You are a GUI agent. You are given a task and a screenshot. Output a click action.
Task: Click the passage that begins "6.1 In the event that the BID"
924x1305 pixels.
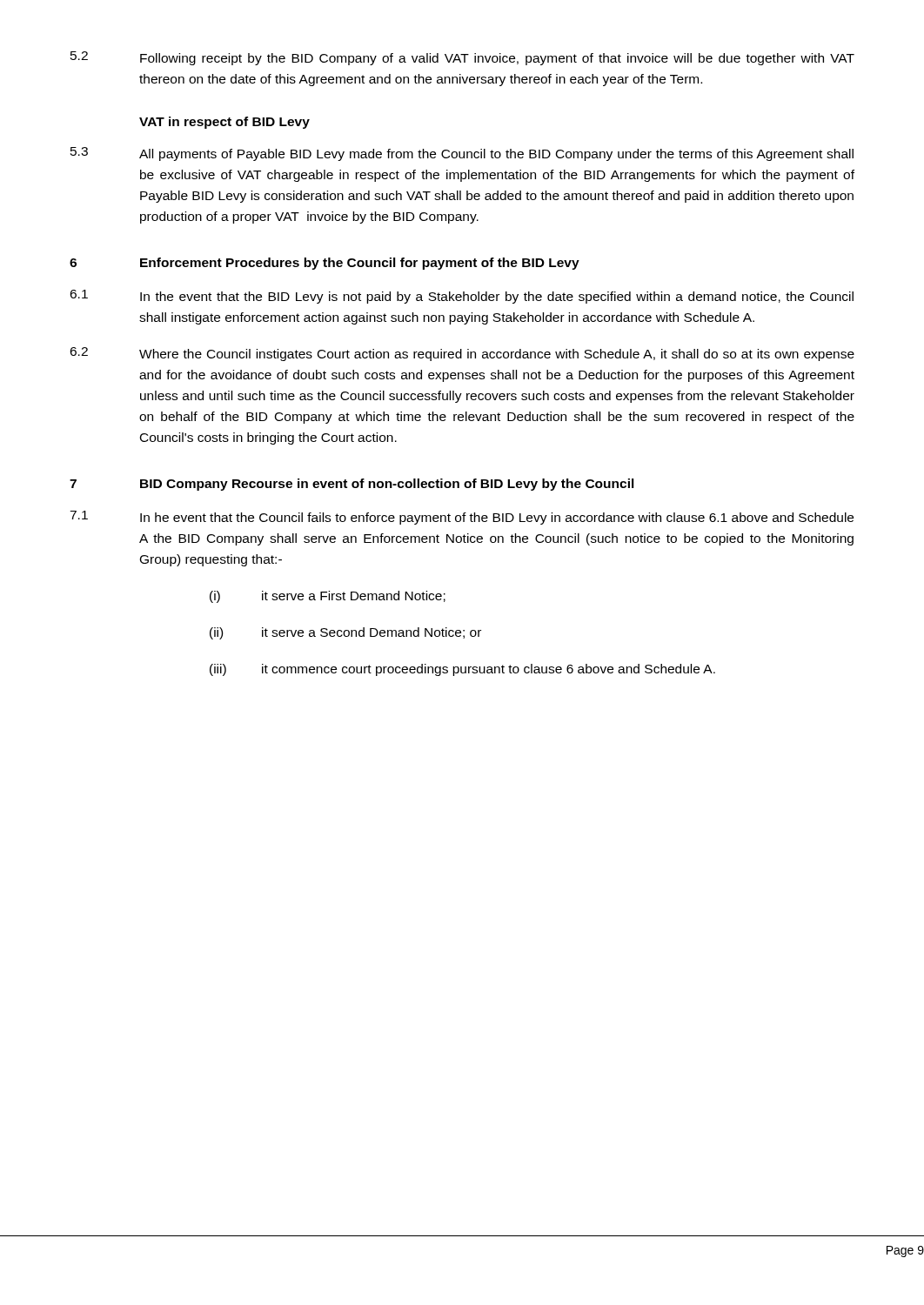462,307
